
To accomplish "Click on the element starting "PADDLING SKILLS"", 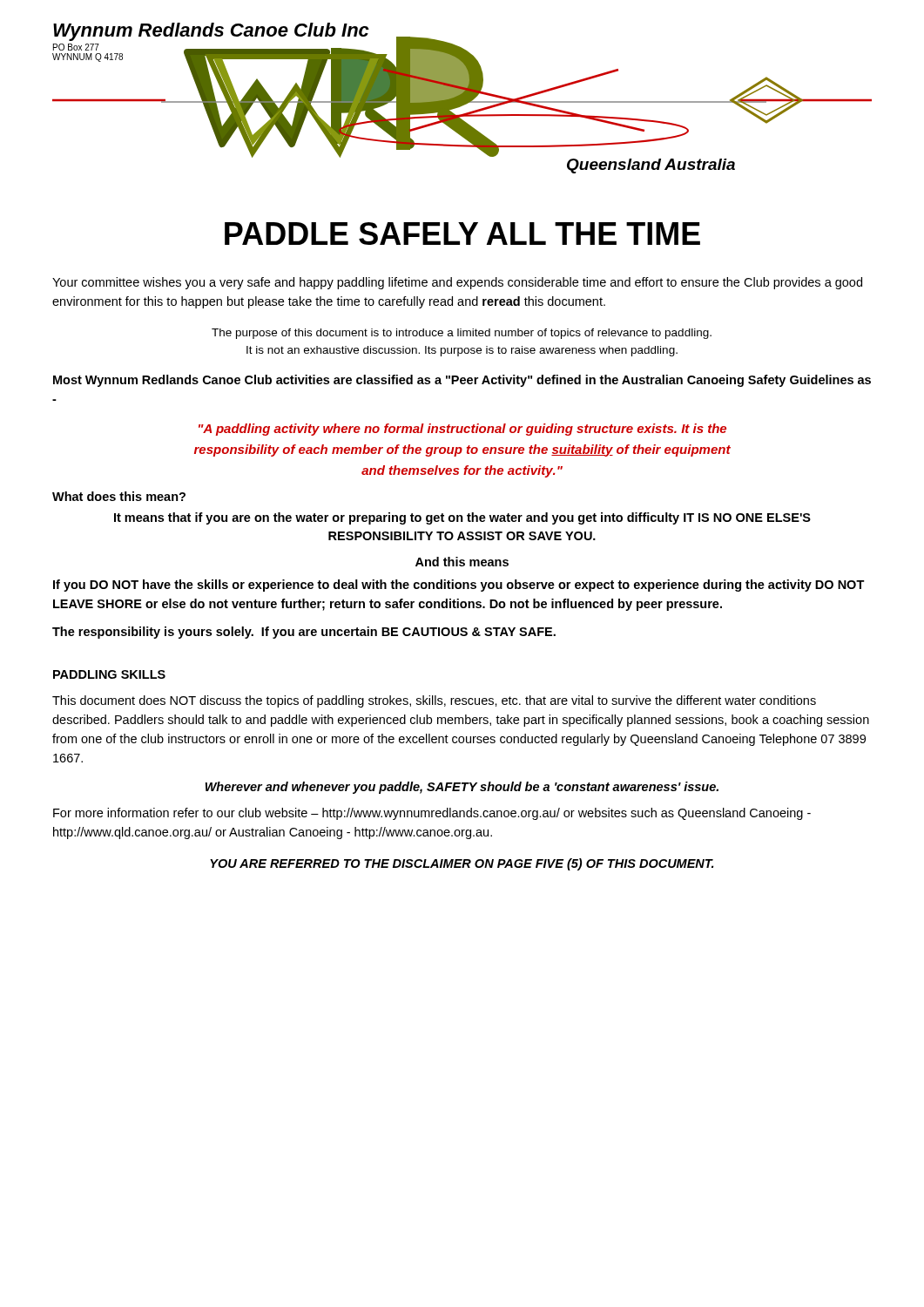I will (x=109, y=675).
